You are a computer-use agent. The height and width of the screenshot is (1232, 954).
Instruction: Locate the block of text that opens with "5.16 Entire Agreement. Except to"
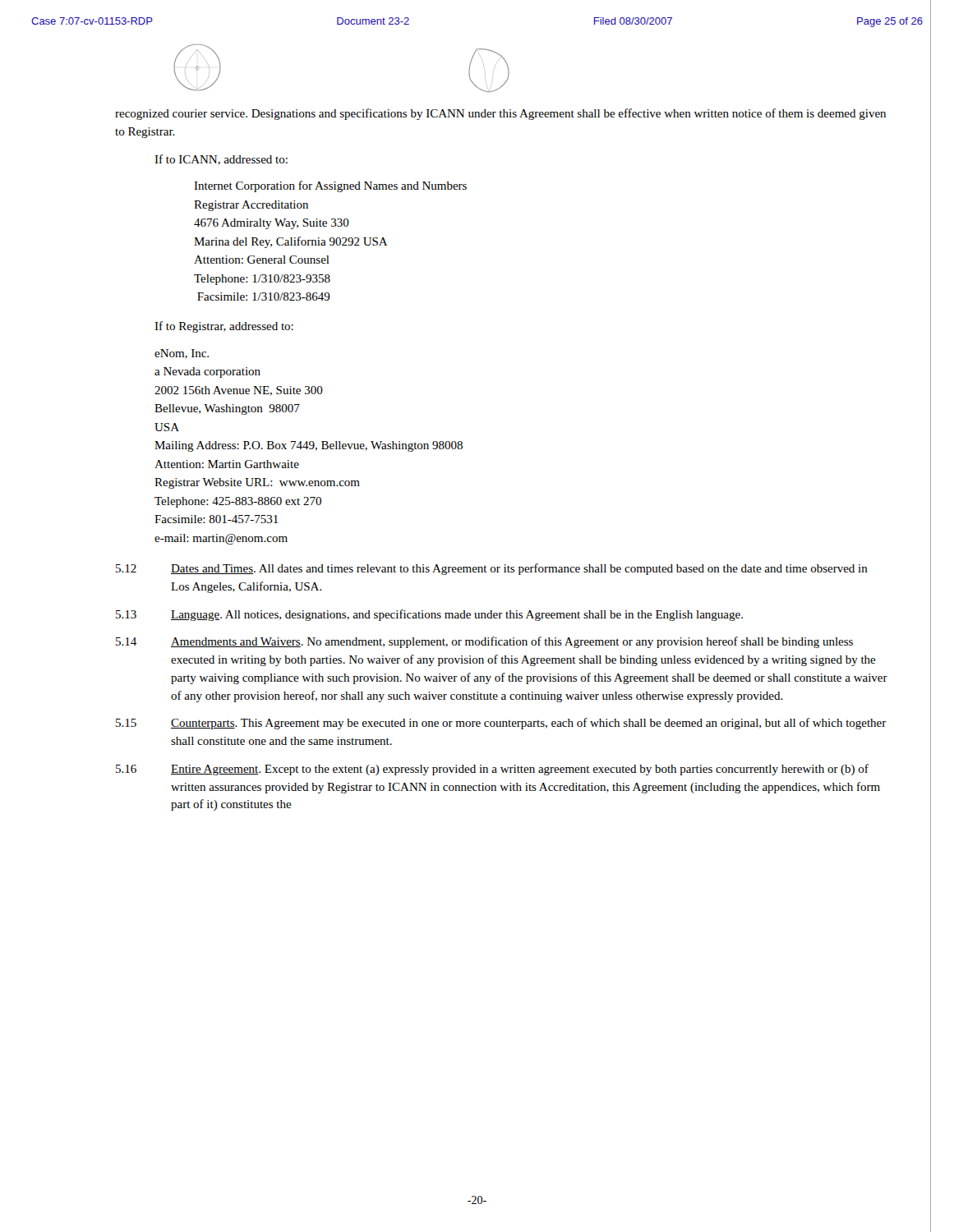(502, 787)
